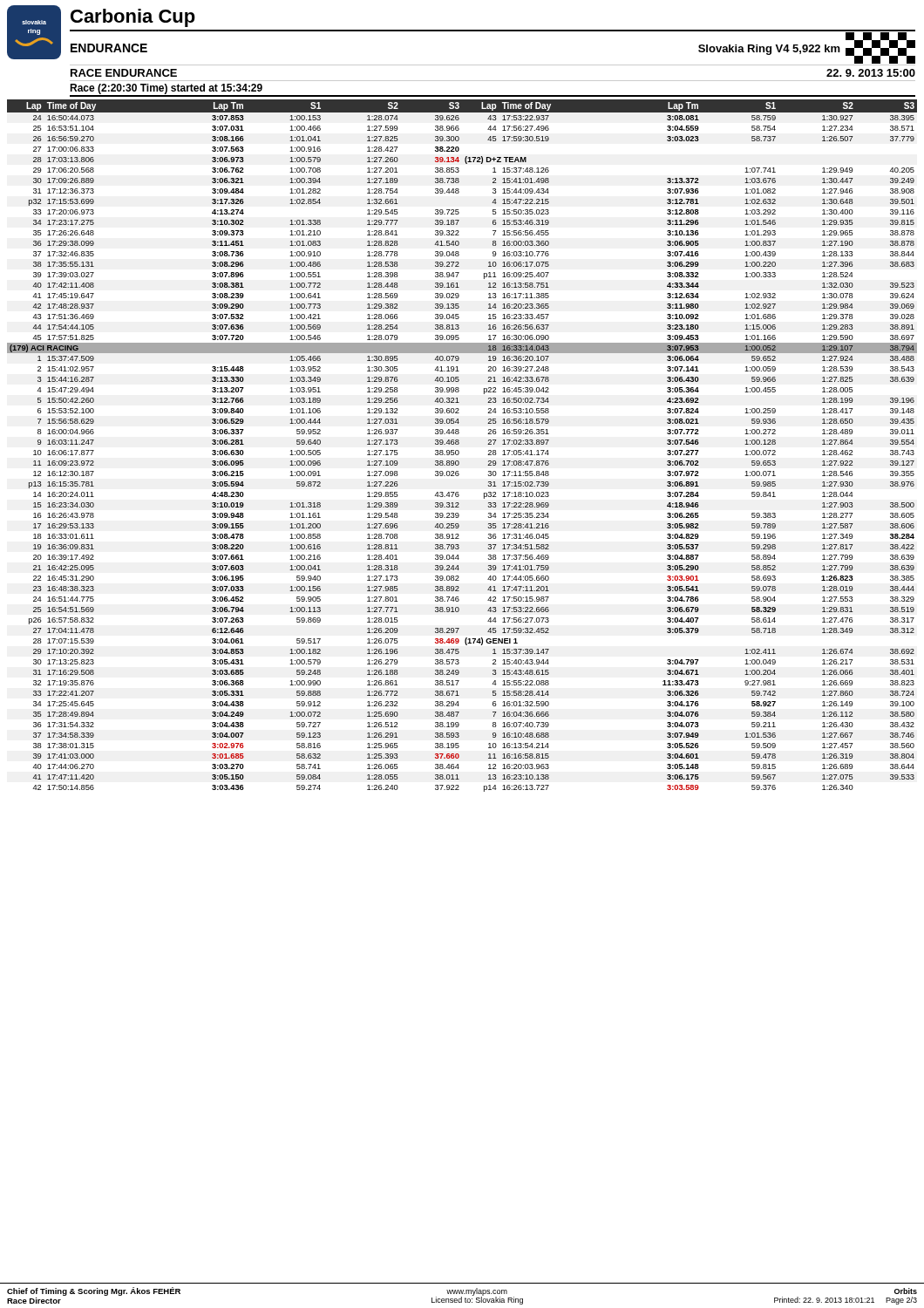
Task: Point to the text starting "Race (2:20:30 Time) started"
Action: coord(166,88)
